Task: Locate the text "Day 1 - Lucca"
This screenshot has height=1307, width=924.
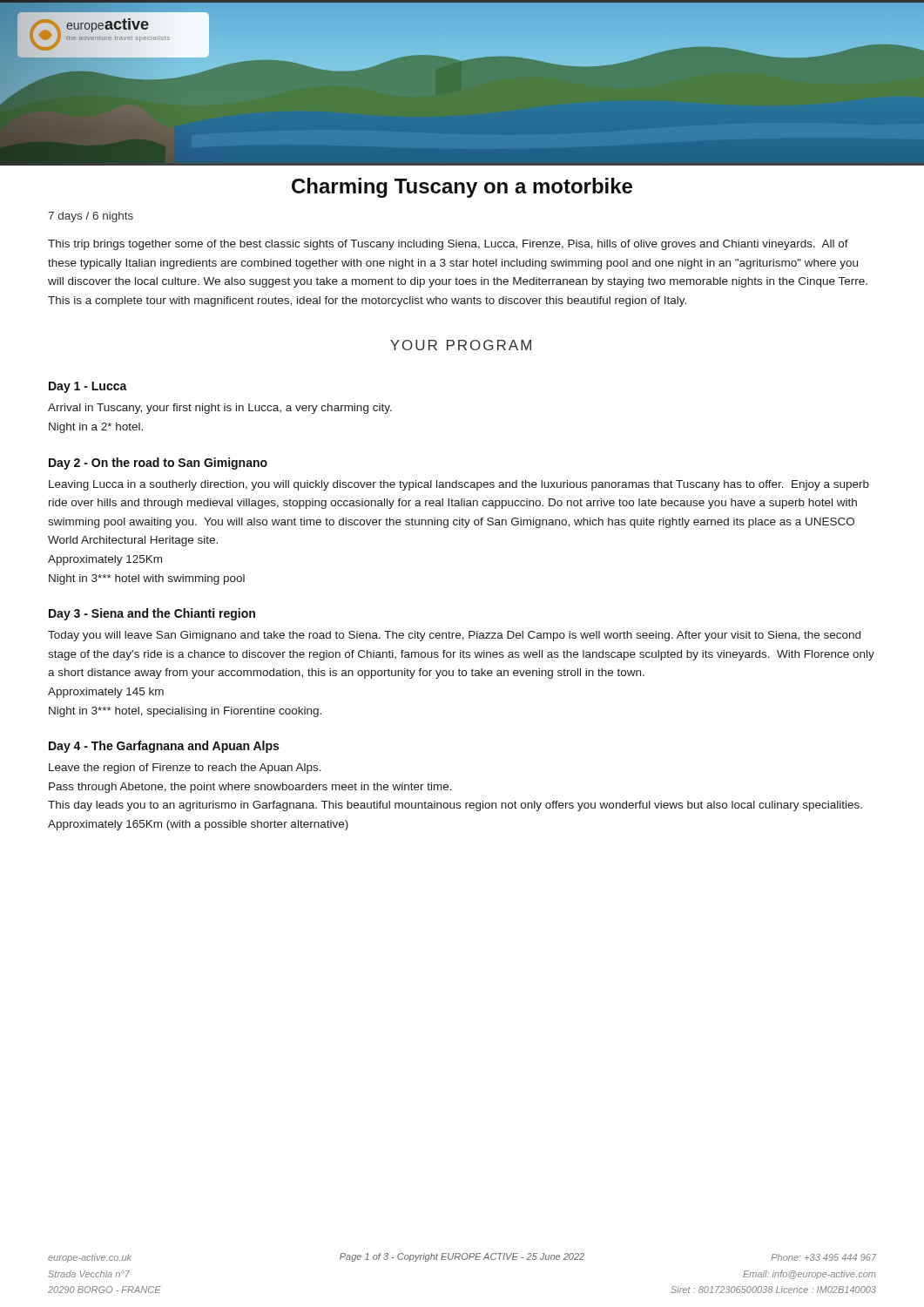Action: (87, 386)
